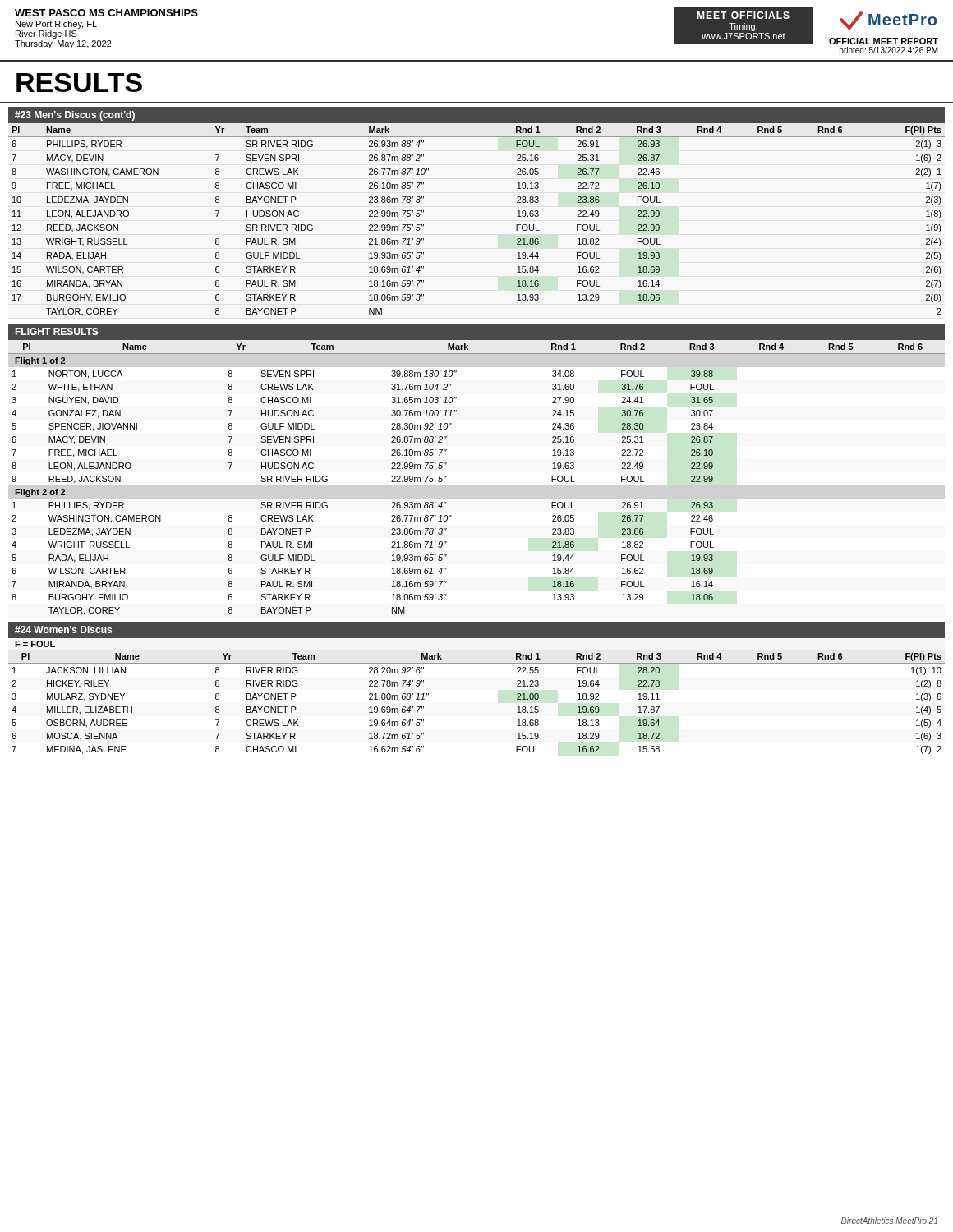Select the element starting "#24 Women's Discus"

coord(64,630)
